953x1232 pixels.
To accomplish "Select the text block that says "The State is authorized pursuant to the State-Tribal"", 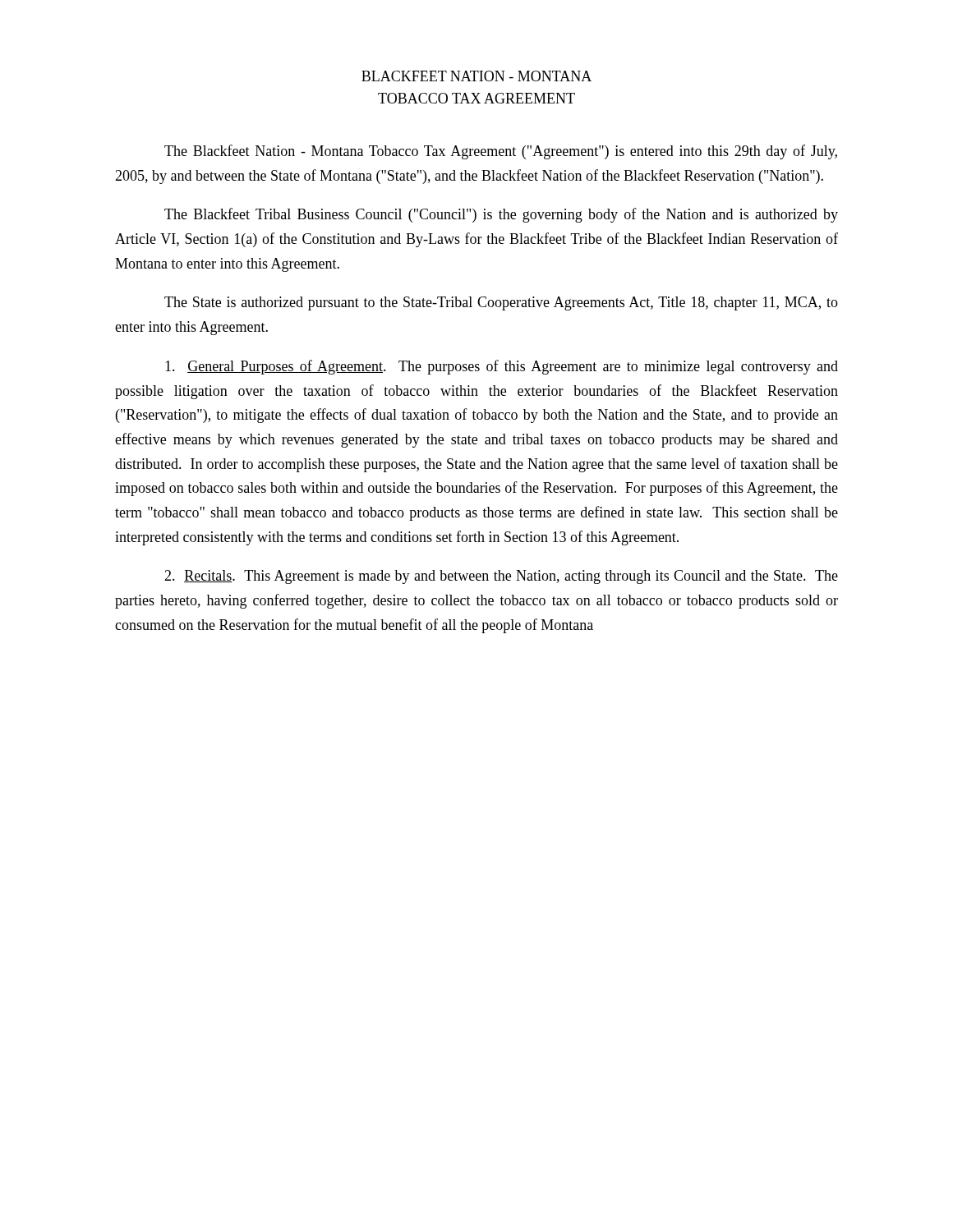I will pyautogui.click(x=476, y=315).
